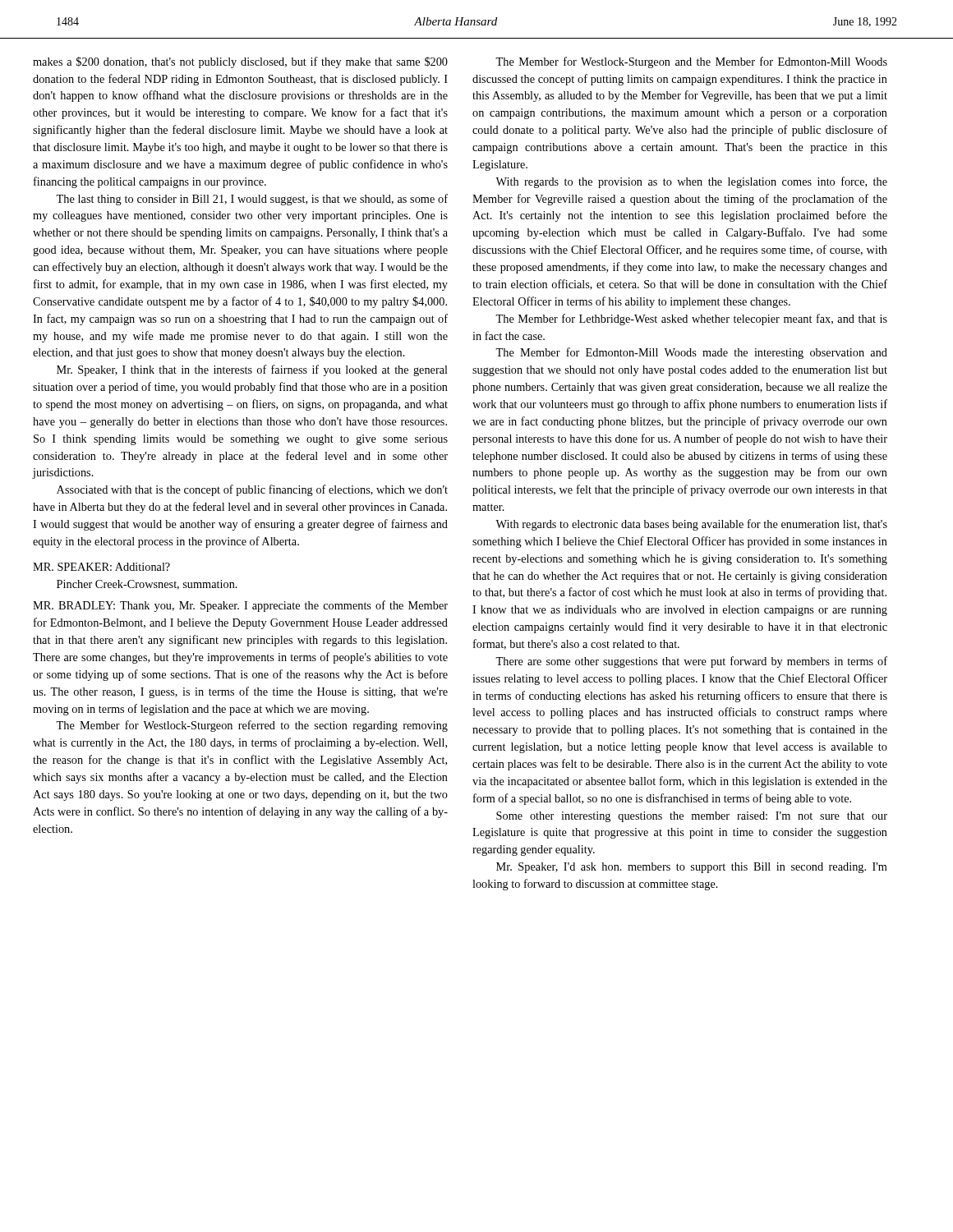Viewport: 953px width, 1232px height.
Task: Find the block starting "The Member for Westlock-Sturgeon referred to"
Action: (x=240, y=777)
